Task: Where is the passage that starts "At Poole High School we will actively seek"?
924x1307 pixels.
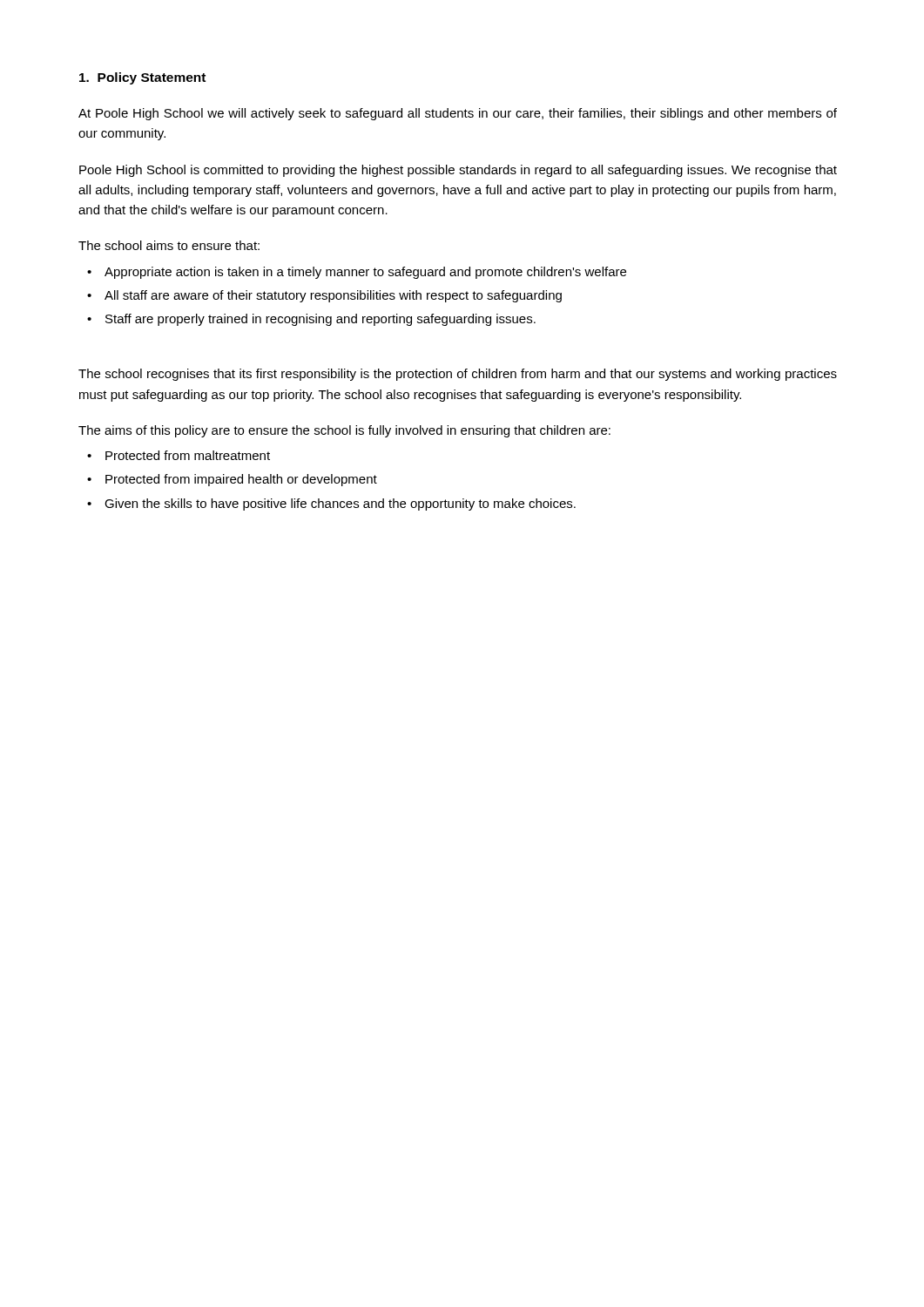Action: pos(458,123)
